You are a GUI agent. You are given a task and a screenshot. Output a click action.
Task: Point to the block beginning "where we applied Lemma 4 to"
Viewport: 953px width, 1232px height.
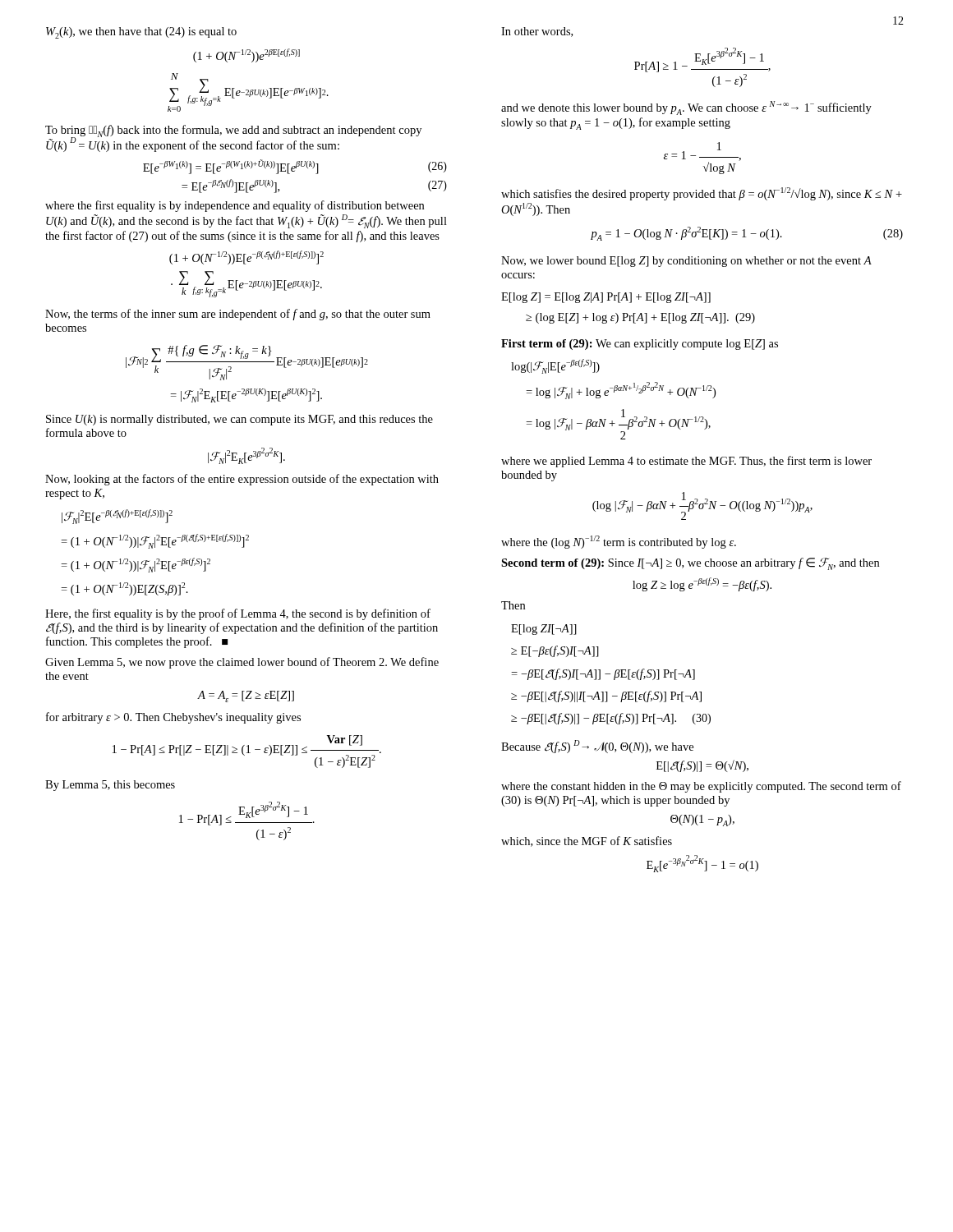(x=686, y=468)
